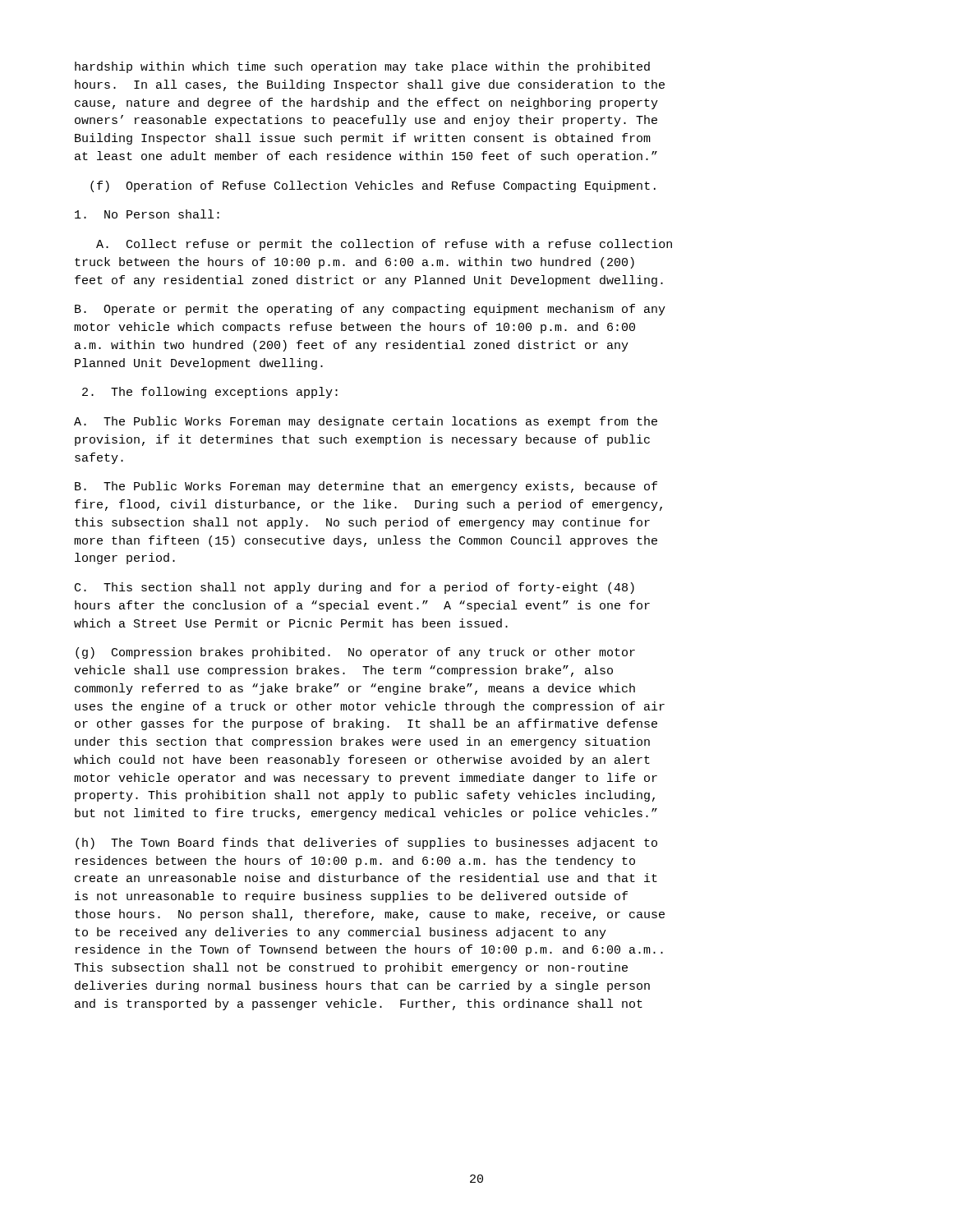This screenshot has width=953, height=1232.
Task: Locate the text block that says "hardship within which"
Action: coord(370,112)
